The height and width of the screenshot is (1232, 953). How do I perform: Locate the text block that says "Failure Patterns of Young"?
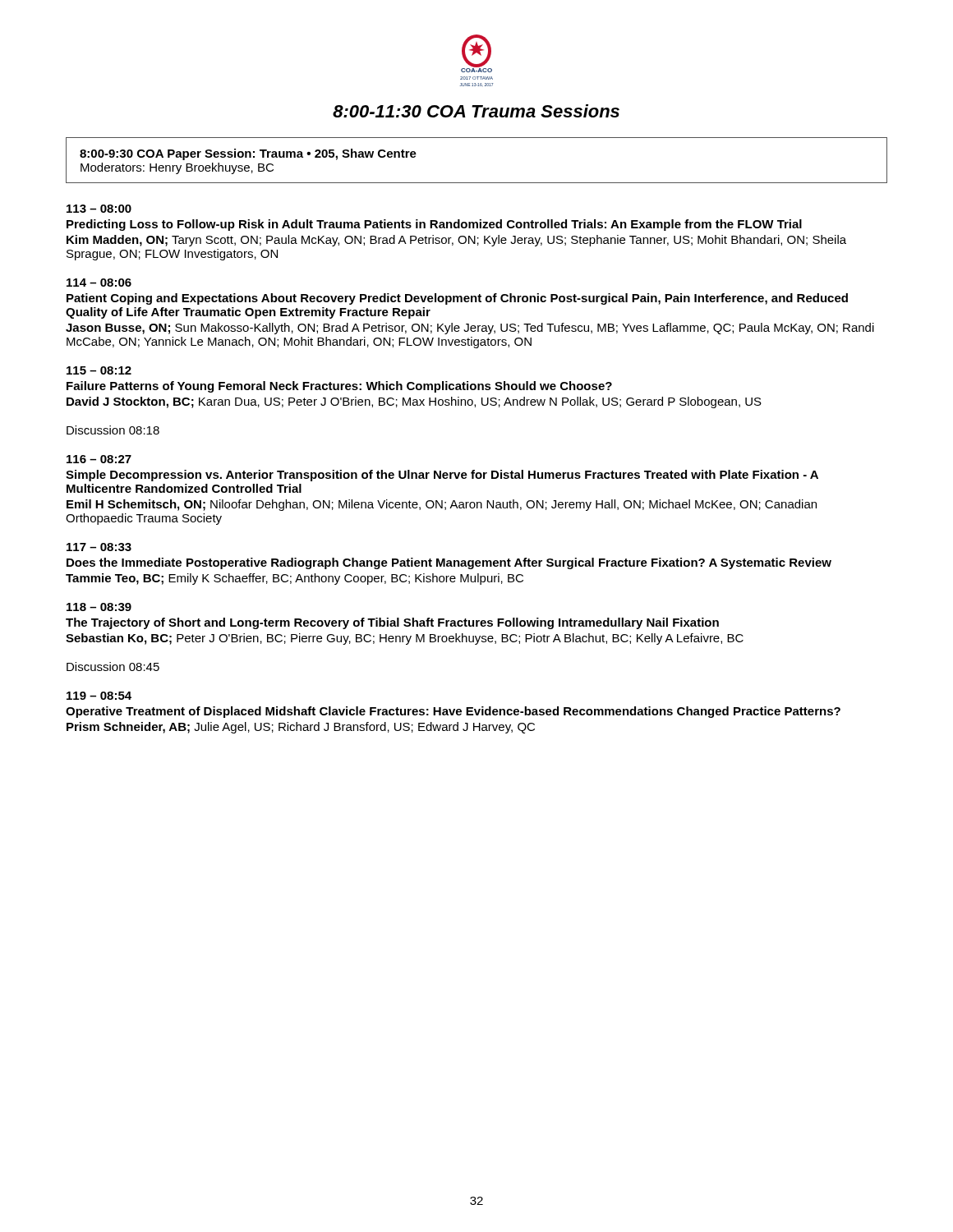(476, 393)
